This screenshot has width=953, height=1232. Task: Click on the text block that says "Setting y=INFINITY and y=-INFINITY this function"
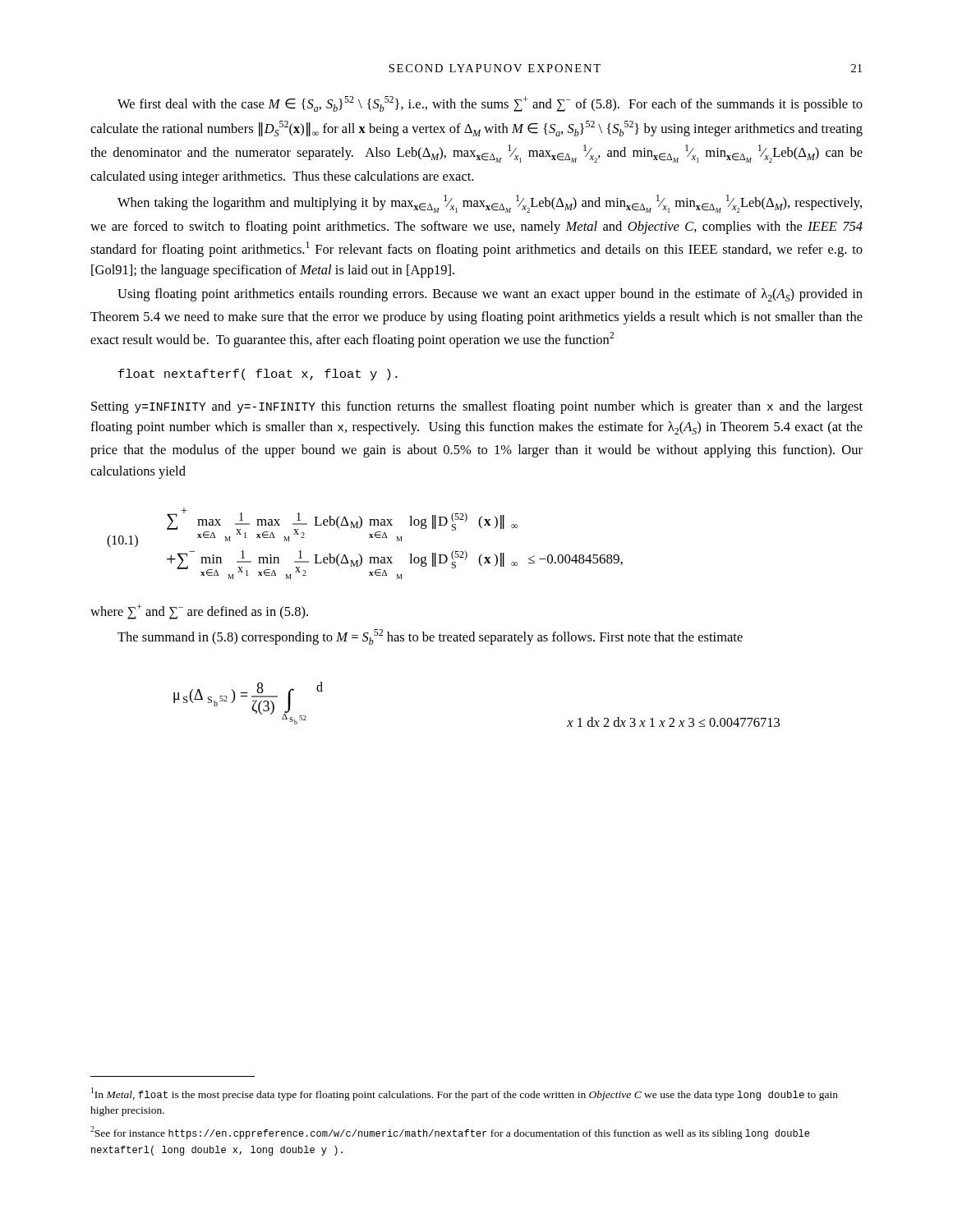476,439
